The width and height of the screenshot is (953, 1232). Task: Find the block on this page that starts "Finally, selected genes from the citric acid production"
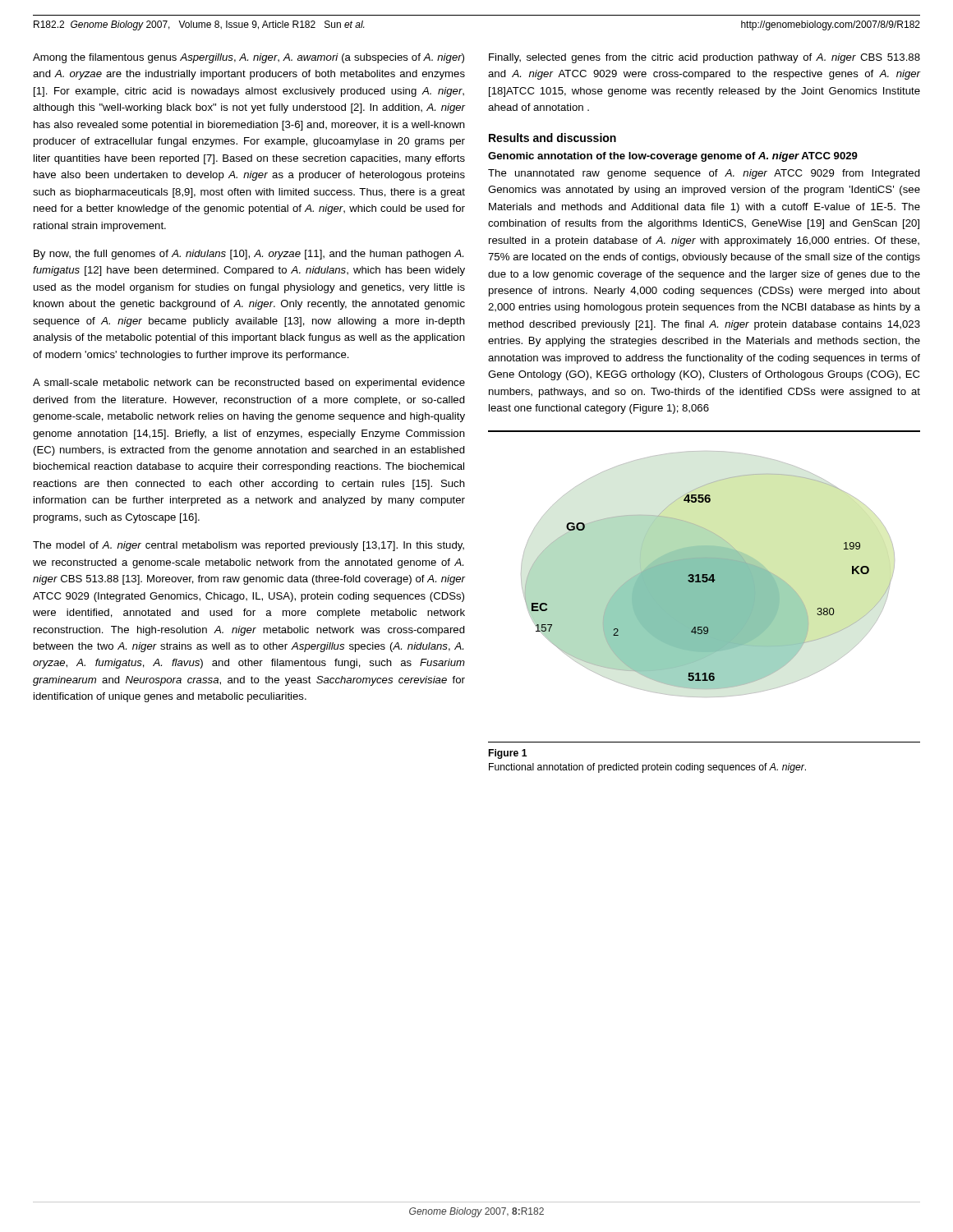pyautogui.click(x=704, y=82)
